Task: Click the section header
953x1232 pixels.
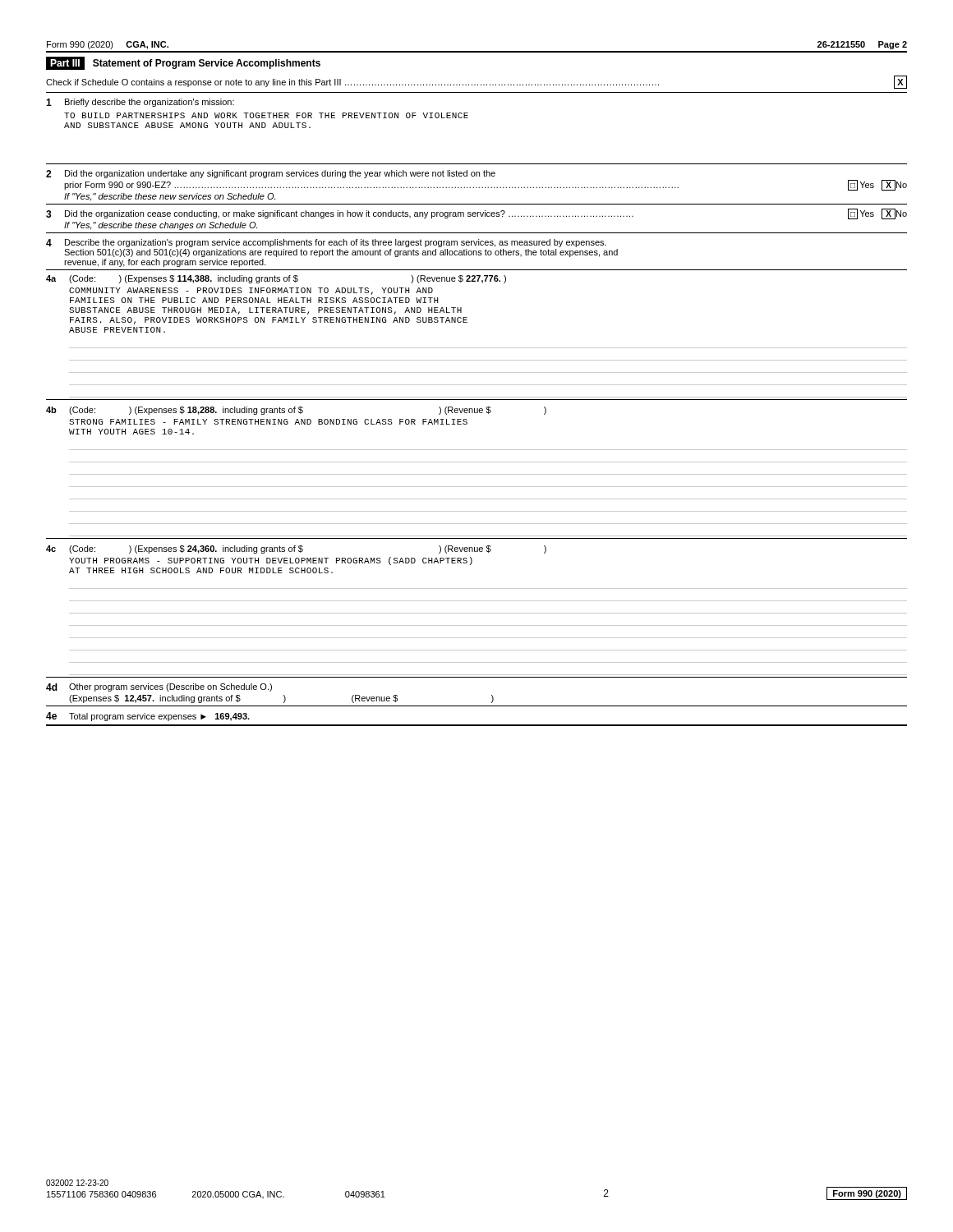Action: click(183, 63)
